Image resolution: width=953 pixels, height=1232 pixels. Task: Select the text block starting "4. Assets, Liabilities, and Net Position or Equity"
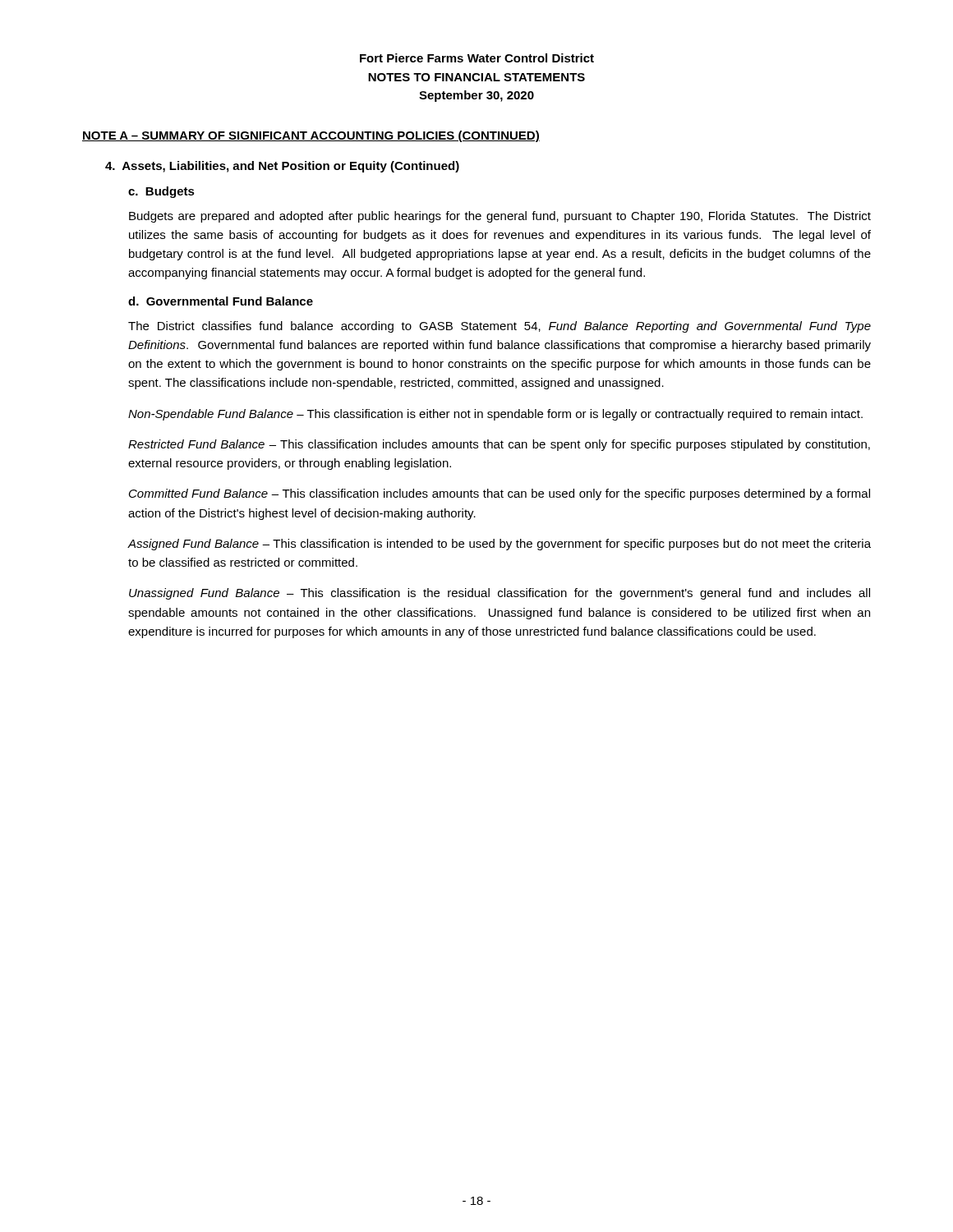(282, 165)
